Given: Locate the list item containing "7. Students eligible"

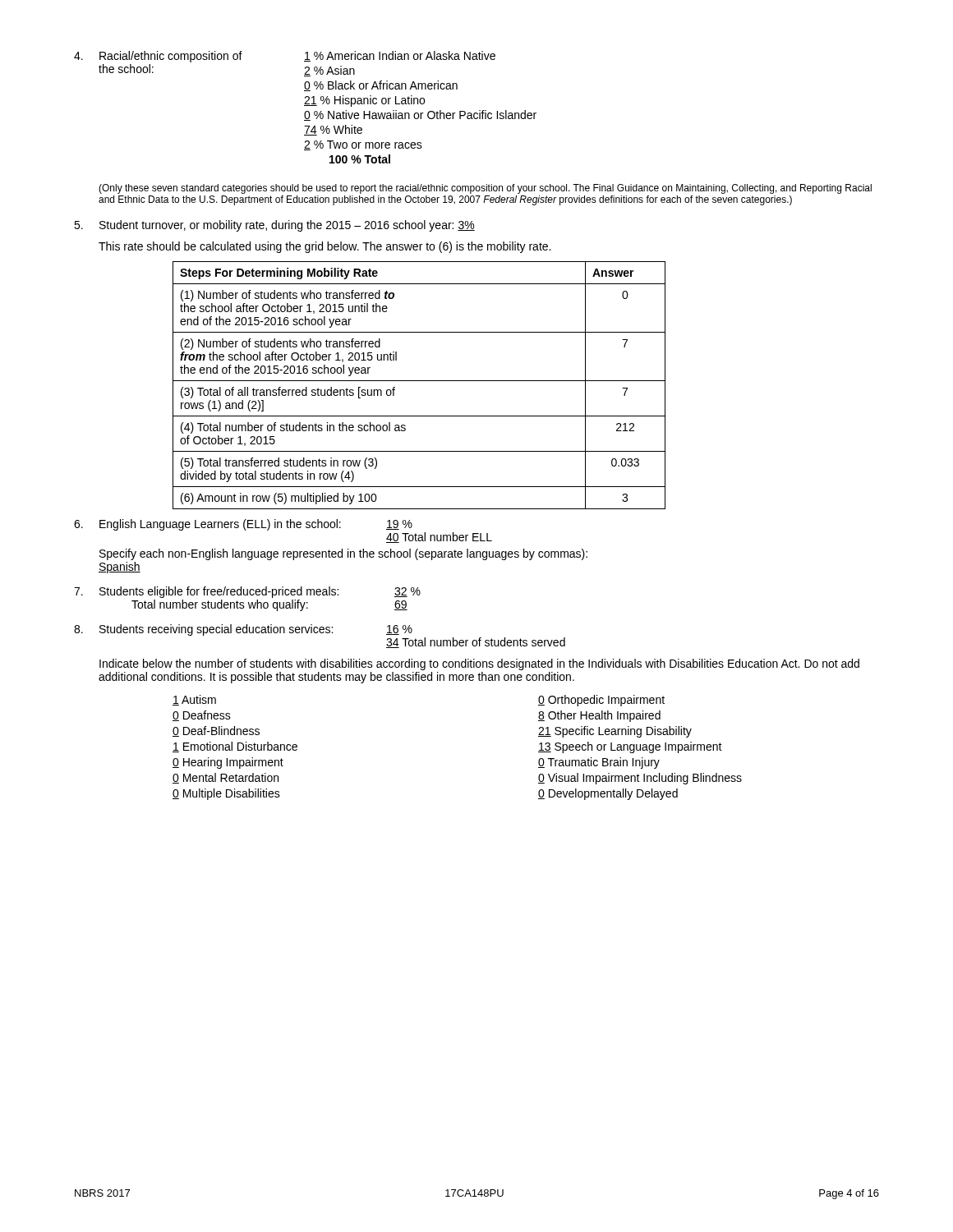Looking at the screenshot, I should [x=247, y=598].
